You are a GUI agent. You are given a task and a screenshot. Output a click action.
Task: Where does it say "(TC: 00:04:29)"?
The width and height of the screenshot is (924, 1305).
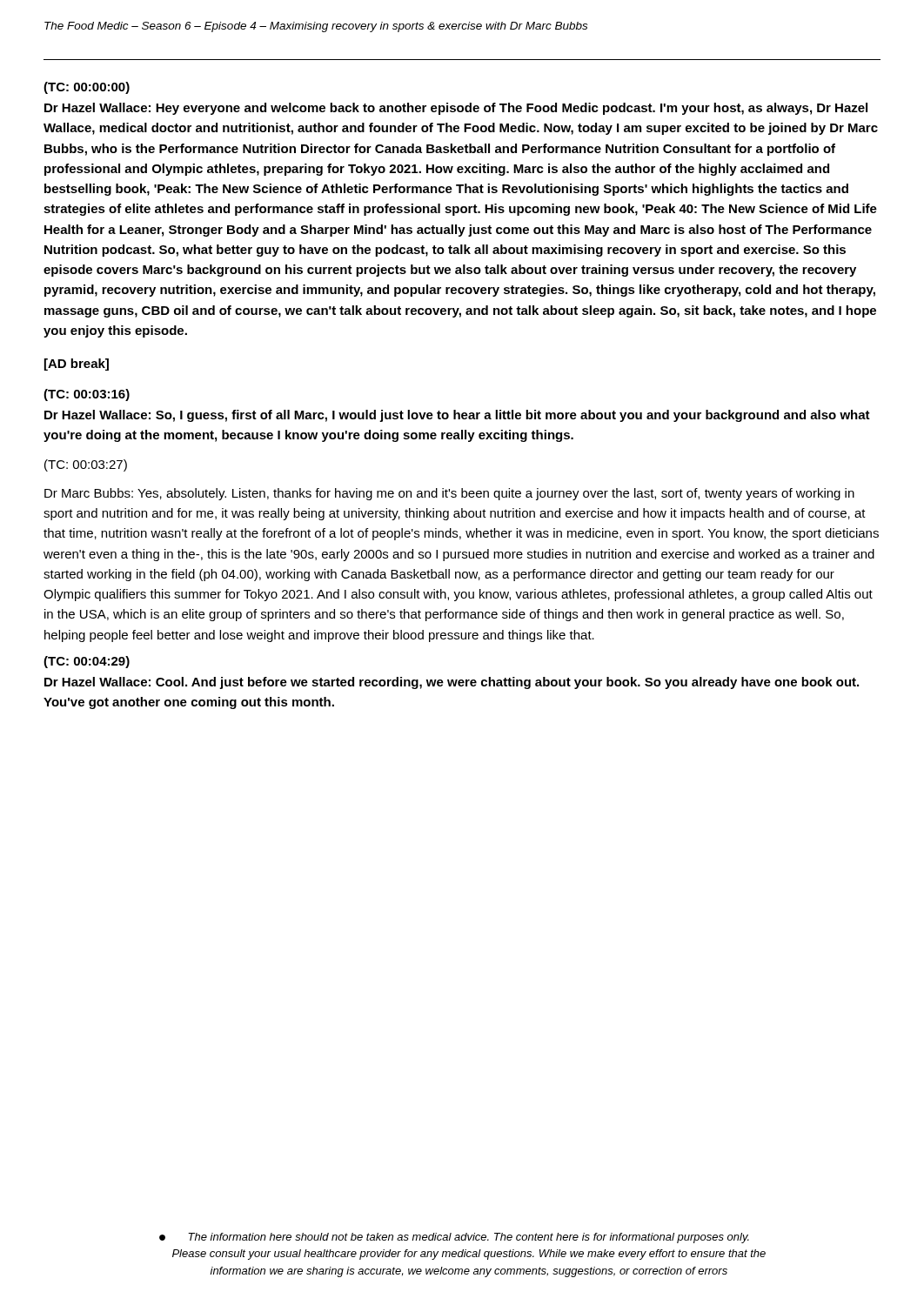coord(87,661)
